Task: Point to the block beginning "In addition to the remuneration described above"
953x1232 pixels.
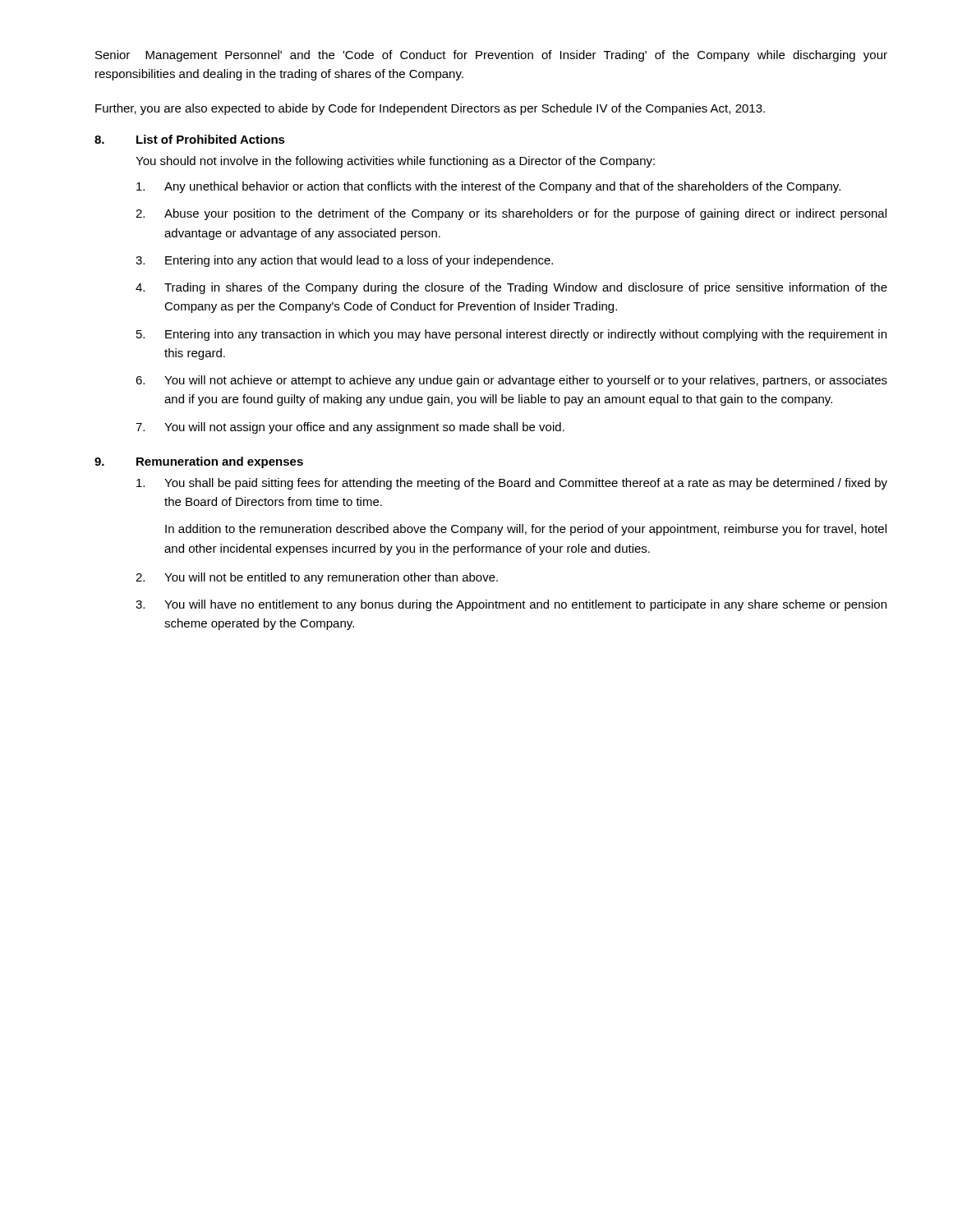Action: click(526, 538)
